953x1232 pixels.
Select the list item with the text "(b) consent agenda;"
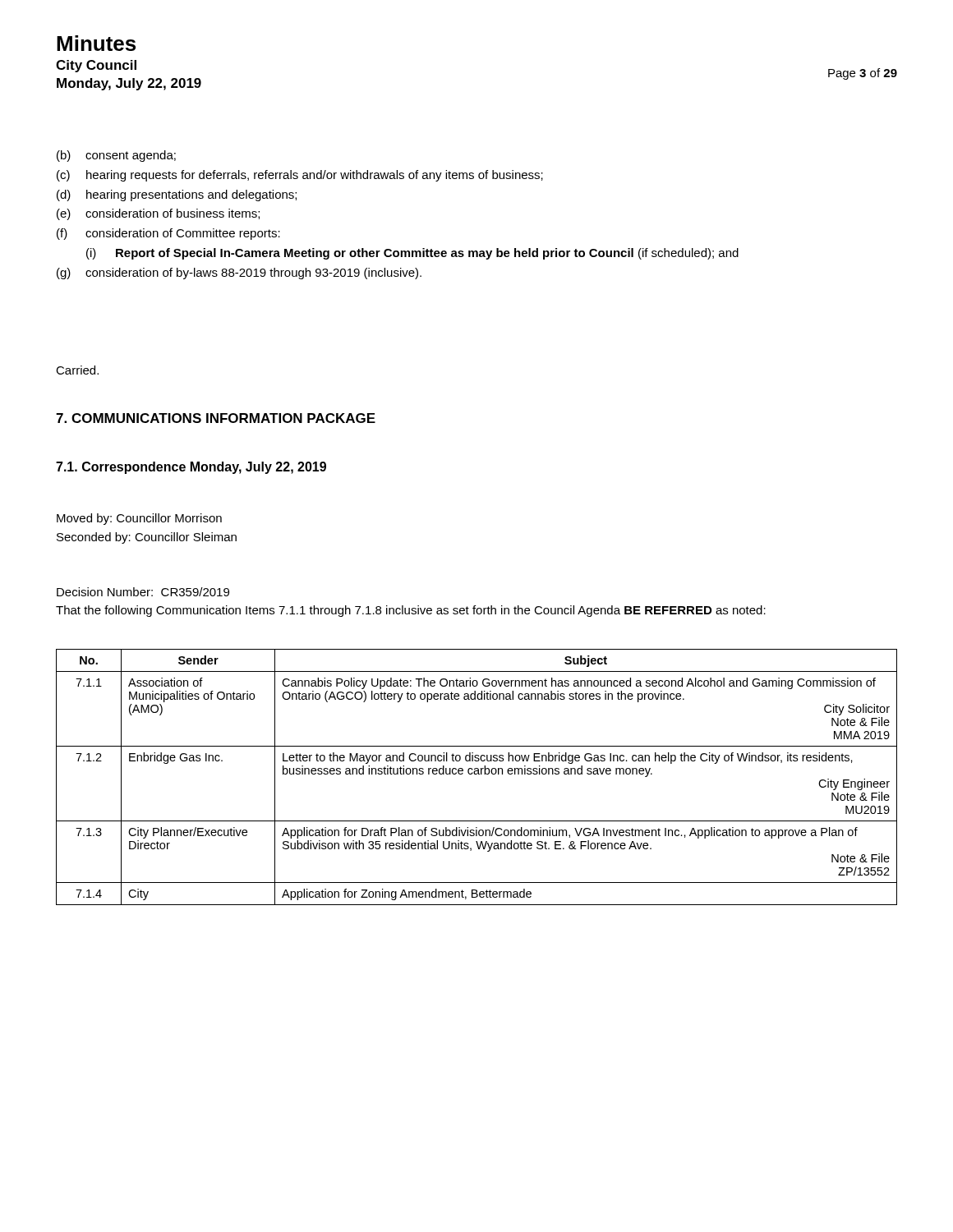(116, 156)
